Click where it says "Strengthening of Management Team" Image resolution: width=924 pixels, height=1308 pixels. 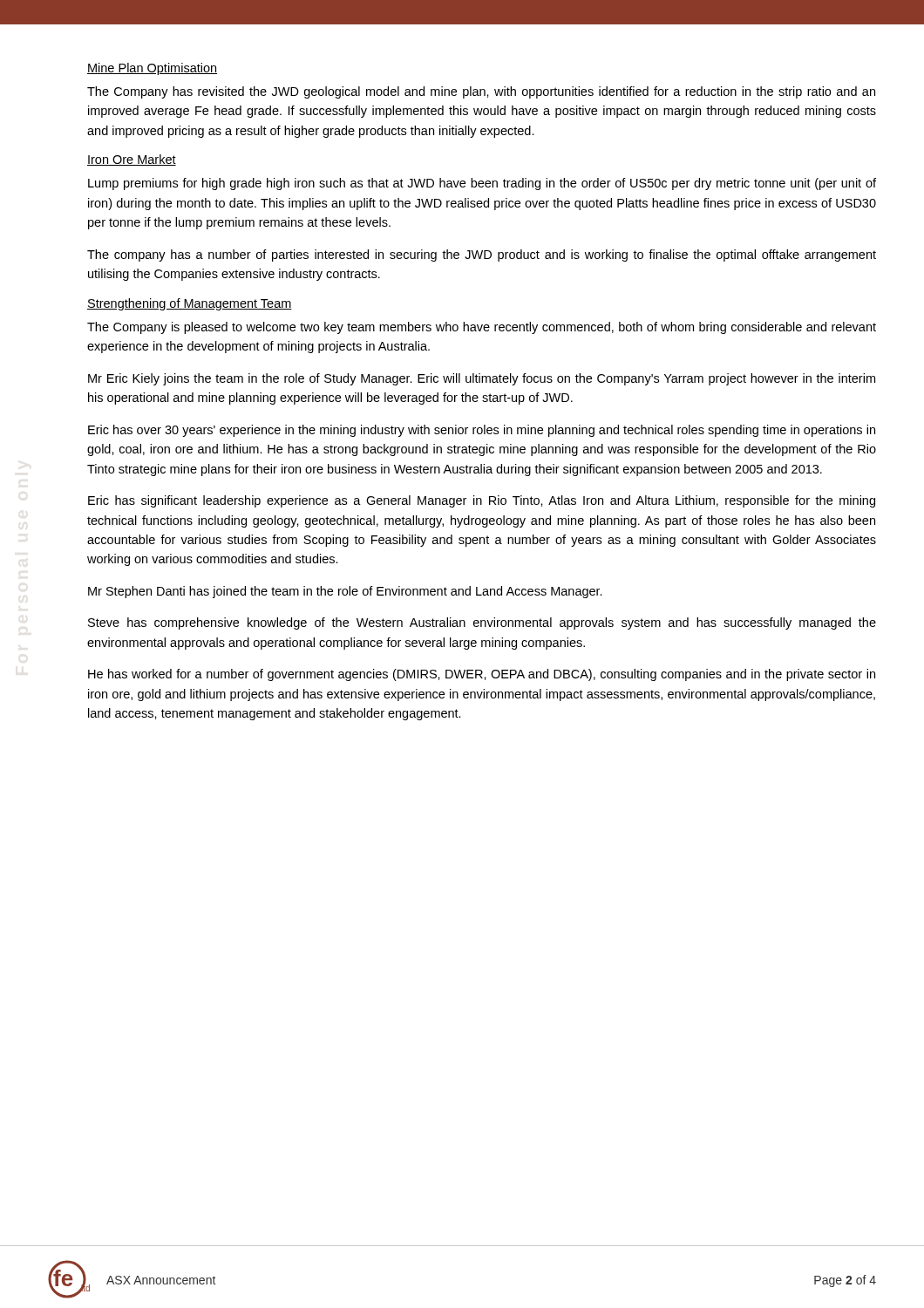pyautogui.click(x=189, y=303)
